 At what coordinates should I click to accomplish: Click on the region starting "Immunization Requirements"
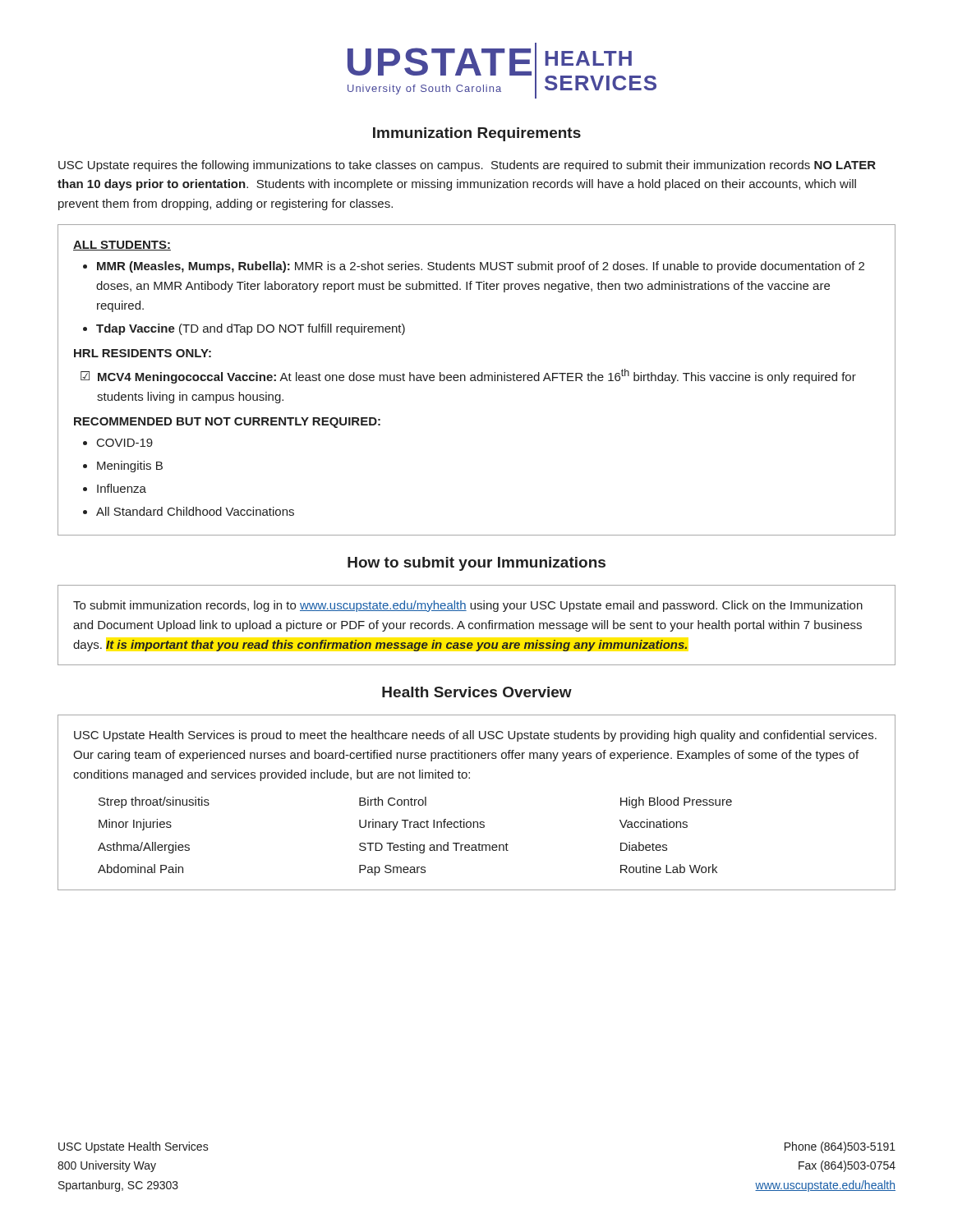pos(476,133)
